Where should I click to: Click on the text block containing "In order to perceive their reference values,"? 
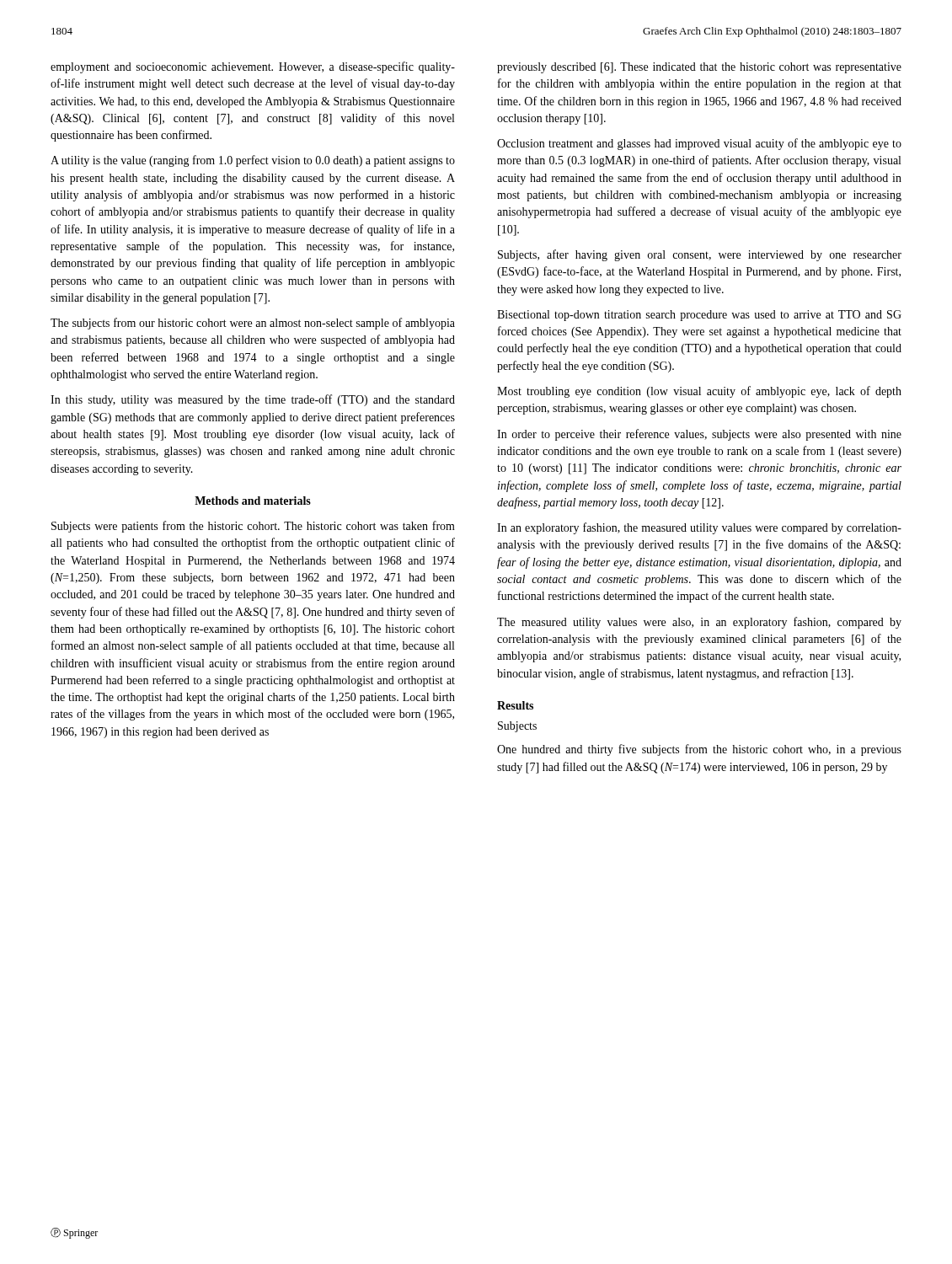pyautogui.click(x=699, y=469)
